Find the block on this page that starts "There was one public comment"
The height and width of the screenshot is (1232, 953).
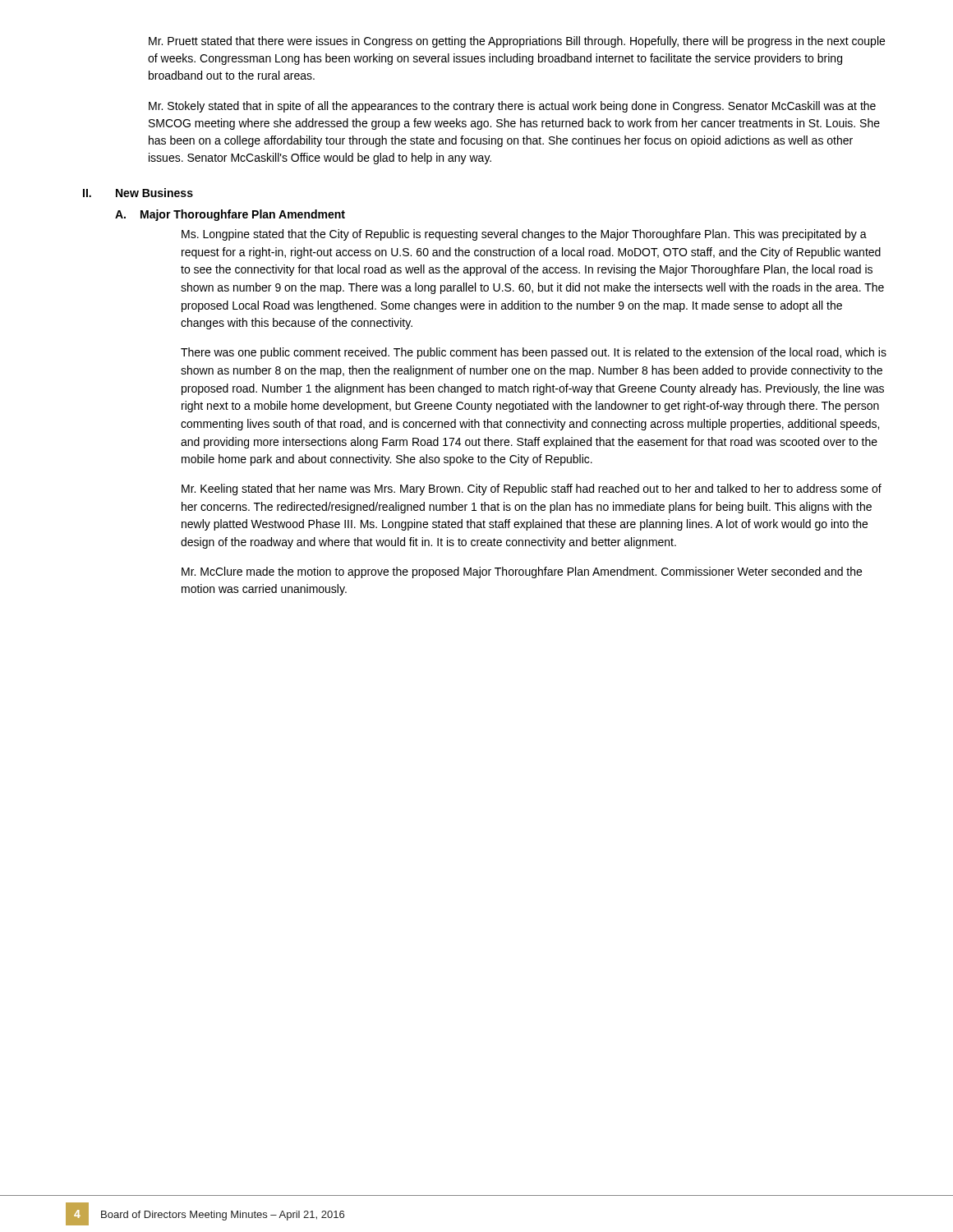[x=534, y=406]
